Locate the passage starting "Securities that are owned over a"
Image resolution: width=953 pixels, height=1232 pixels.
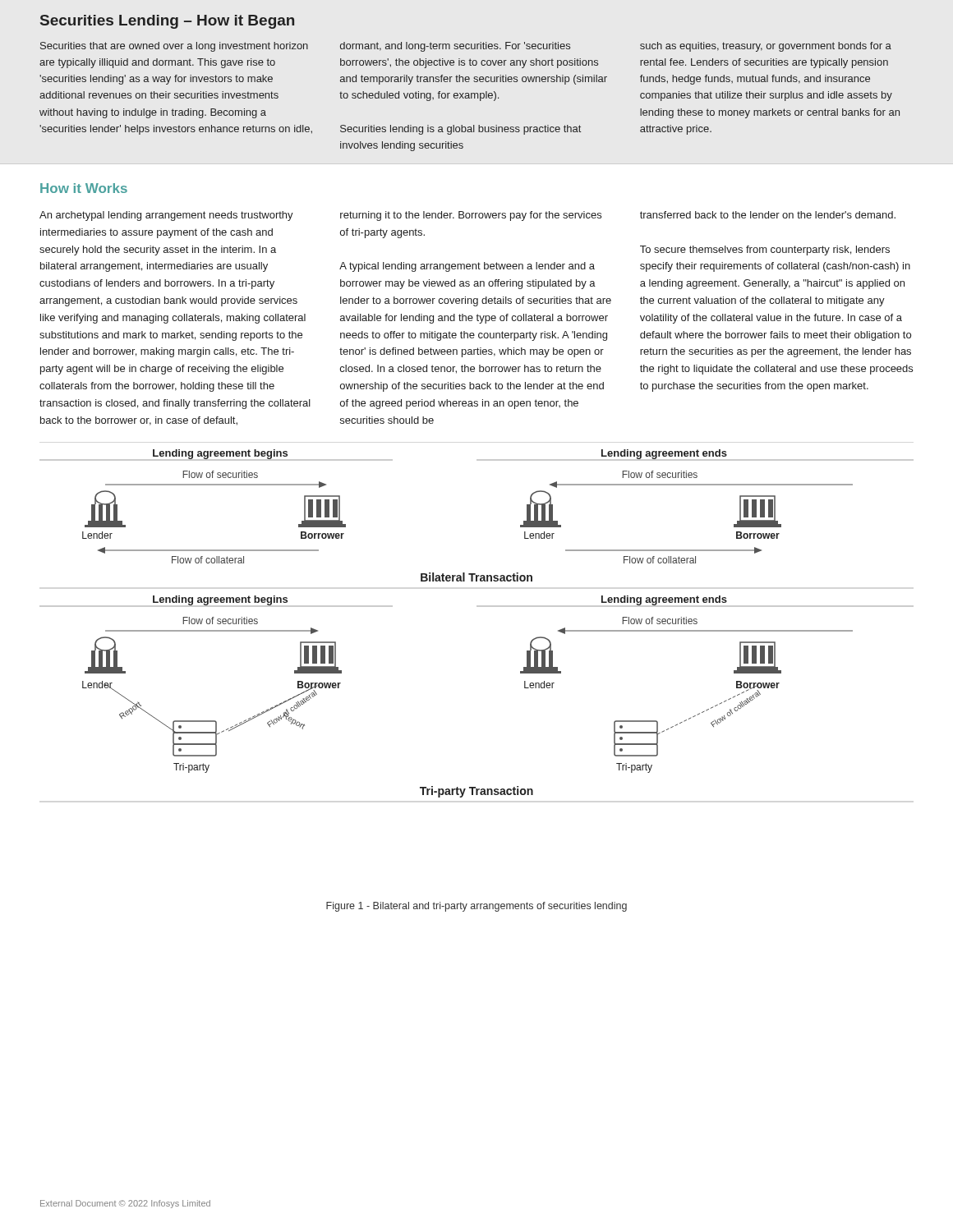[x=176, y=87]
